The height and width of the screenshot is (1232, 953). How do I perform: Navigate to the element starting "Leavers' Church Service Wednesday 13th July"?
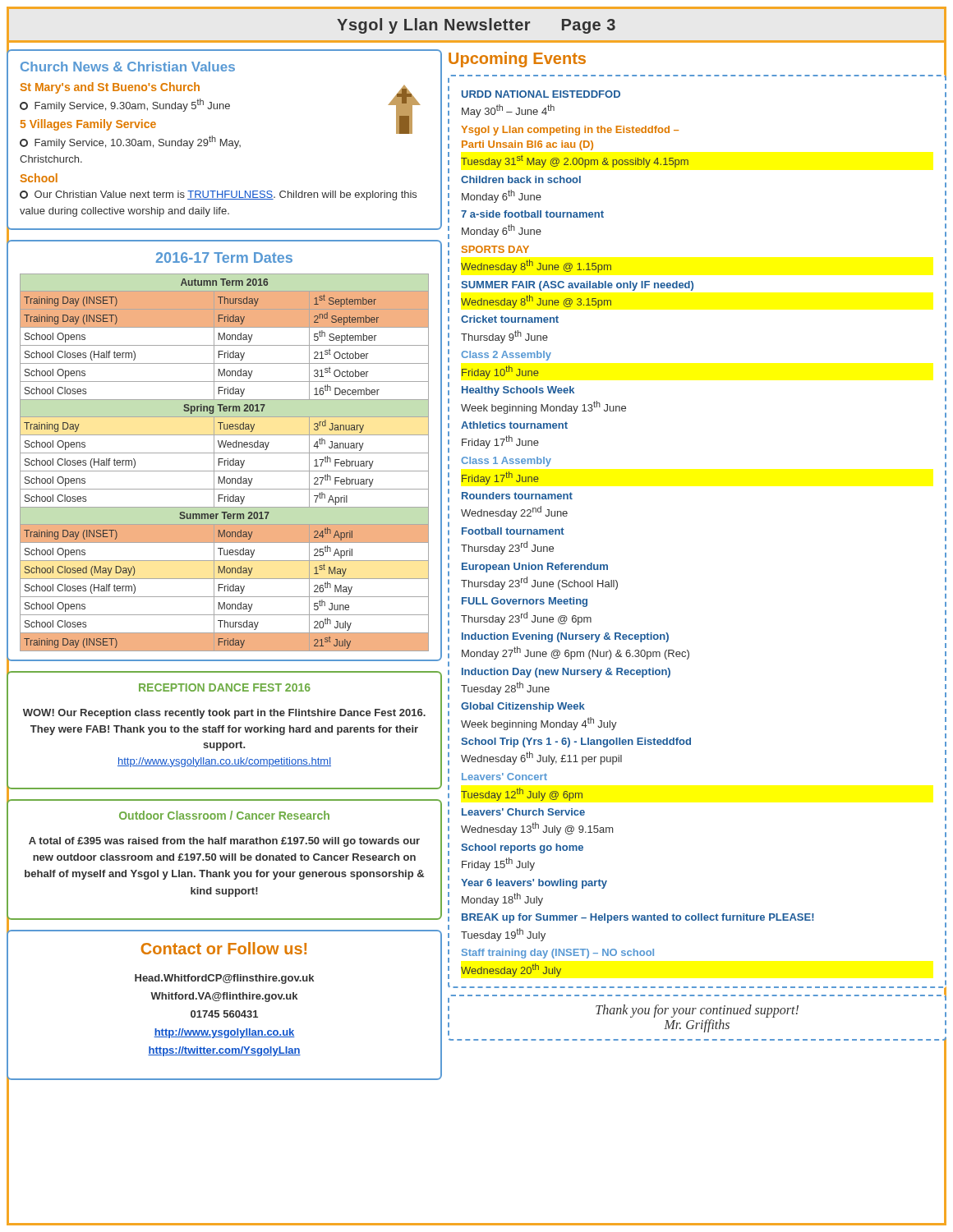[x=523, y=812]
